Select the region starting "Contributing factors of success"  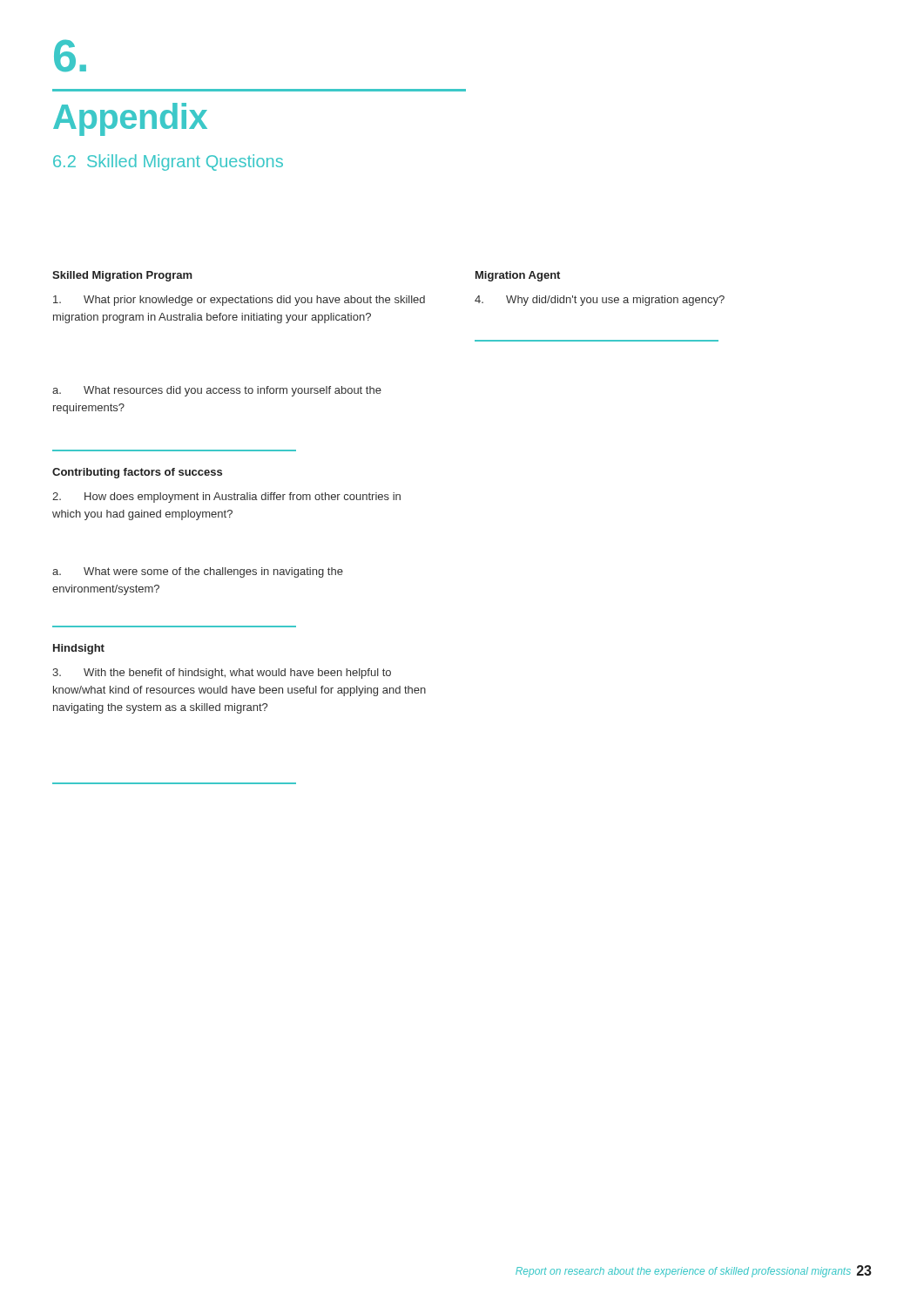(x=137, y=473)
